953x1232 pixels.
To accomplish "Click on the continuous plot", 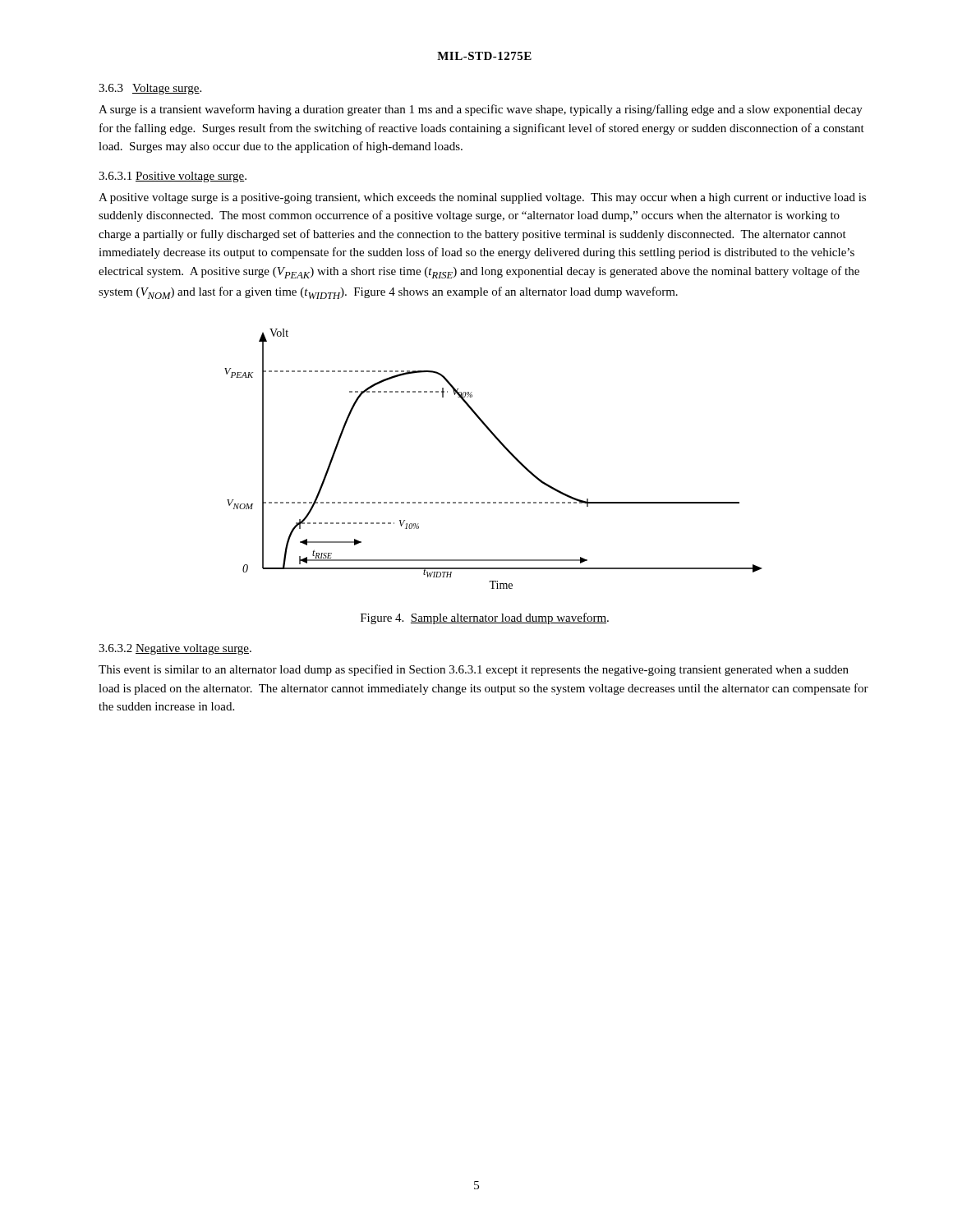I will [x=485, y=463].
